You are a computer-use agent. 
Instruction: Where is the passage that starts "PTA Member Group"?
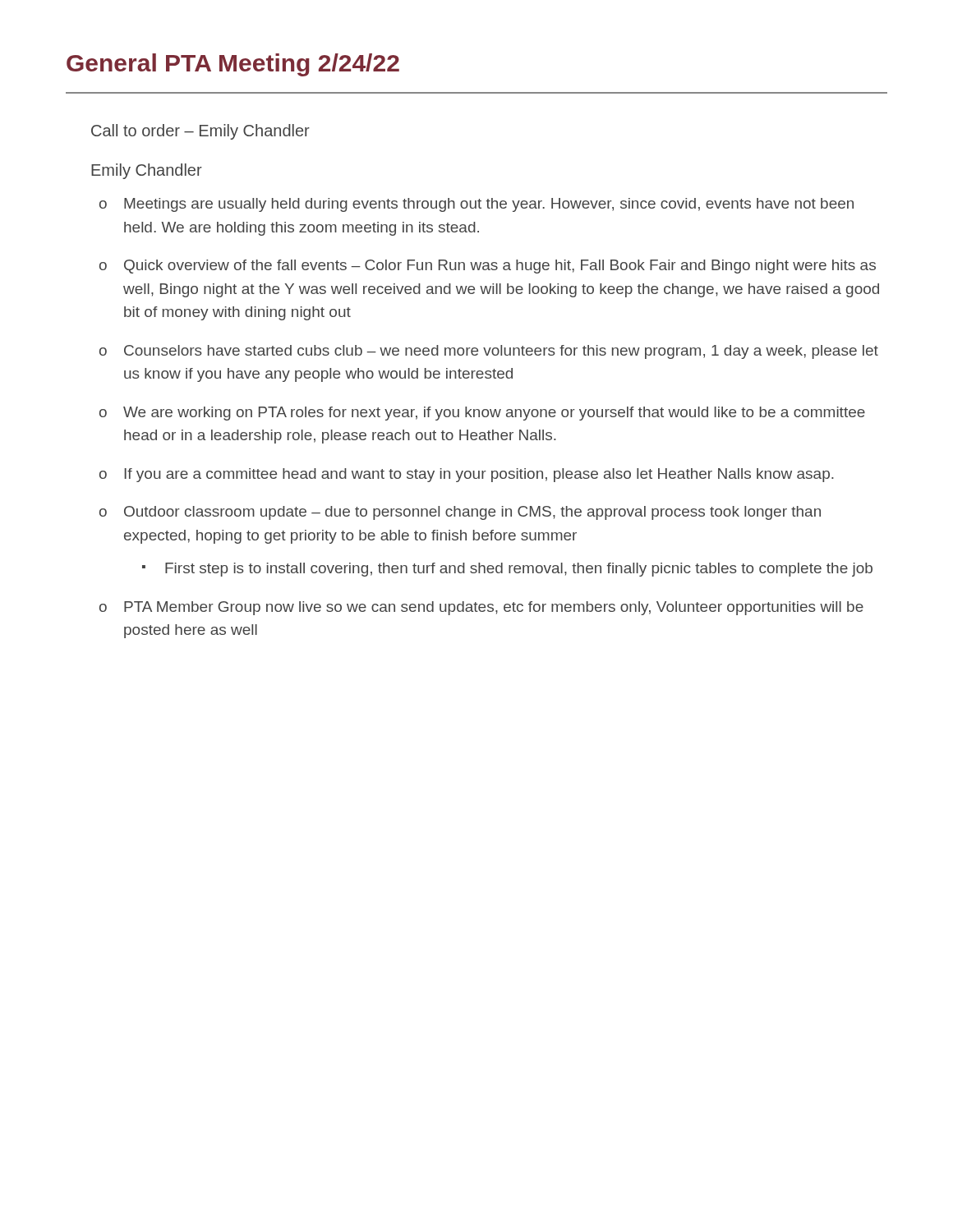coord(493,618)
